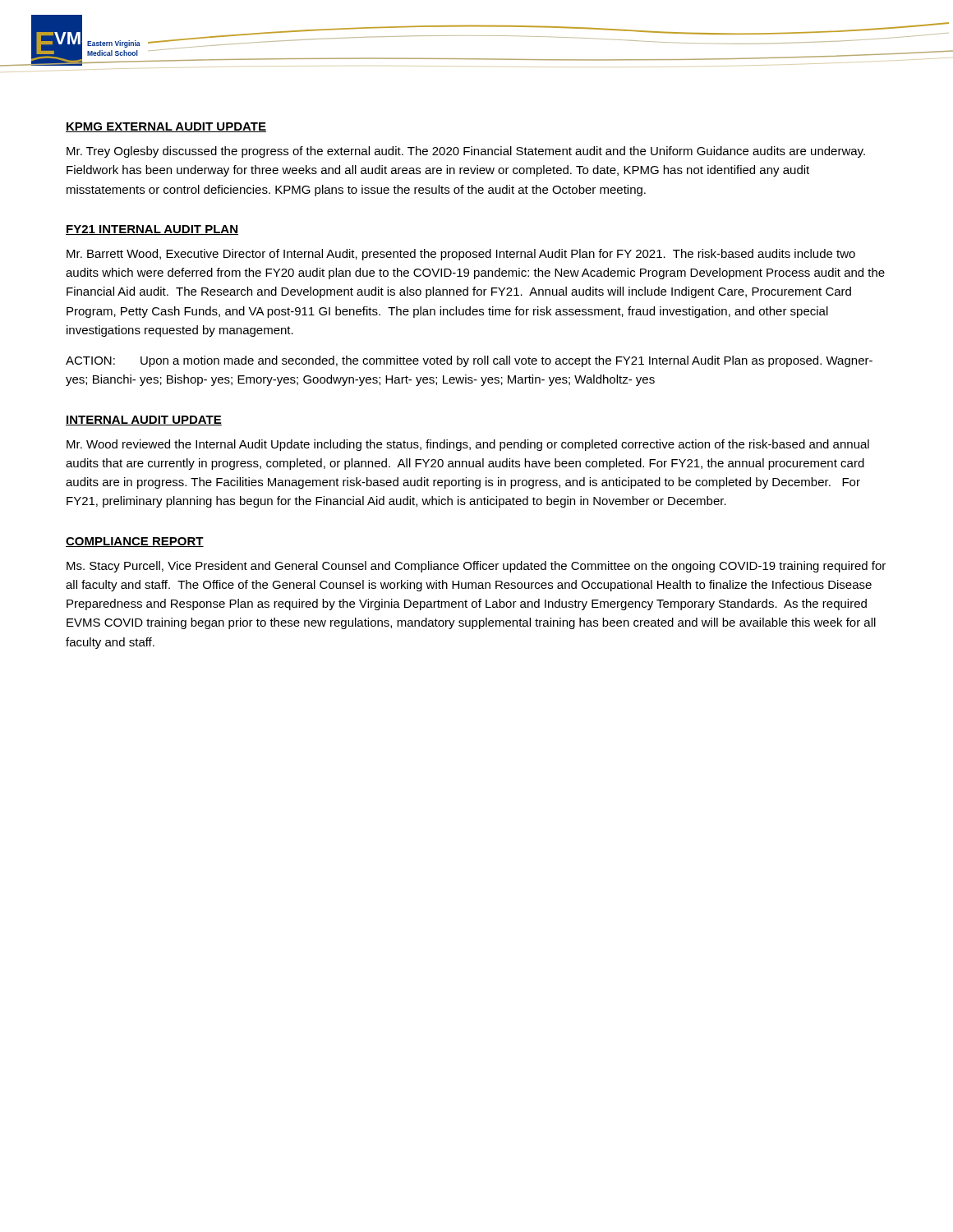This screenshot has width=953, height=1232.
Task: Find the block starting "ACTION: Upon a motion made and seconded,"
Action: (x=469, y=370)
